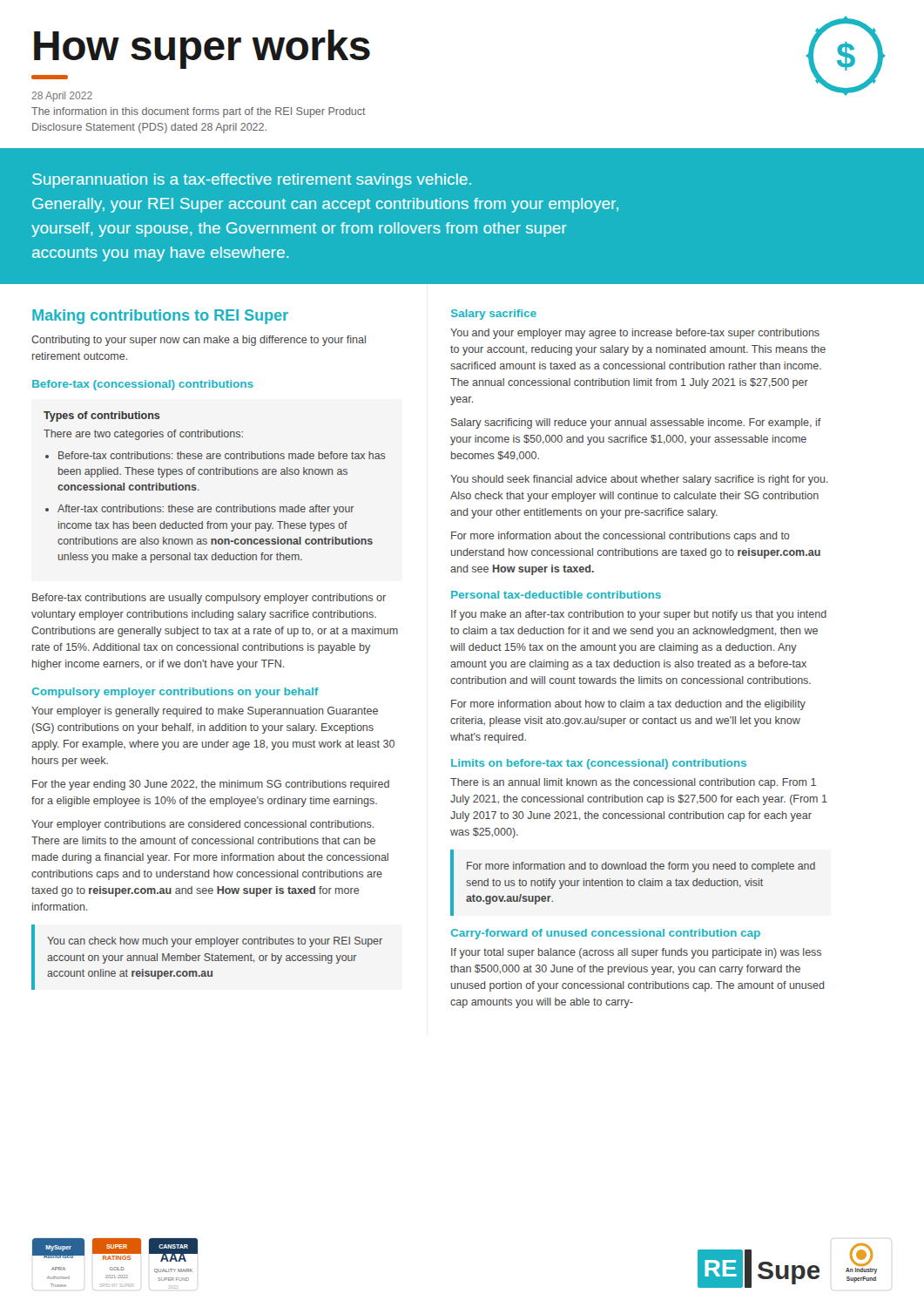Select the text block starting "Making contributions to REI Super"
The height and width of the screenshot is (1307, 924).
160,316
